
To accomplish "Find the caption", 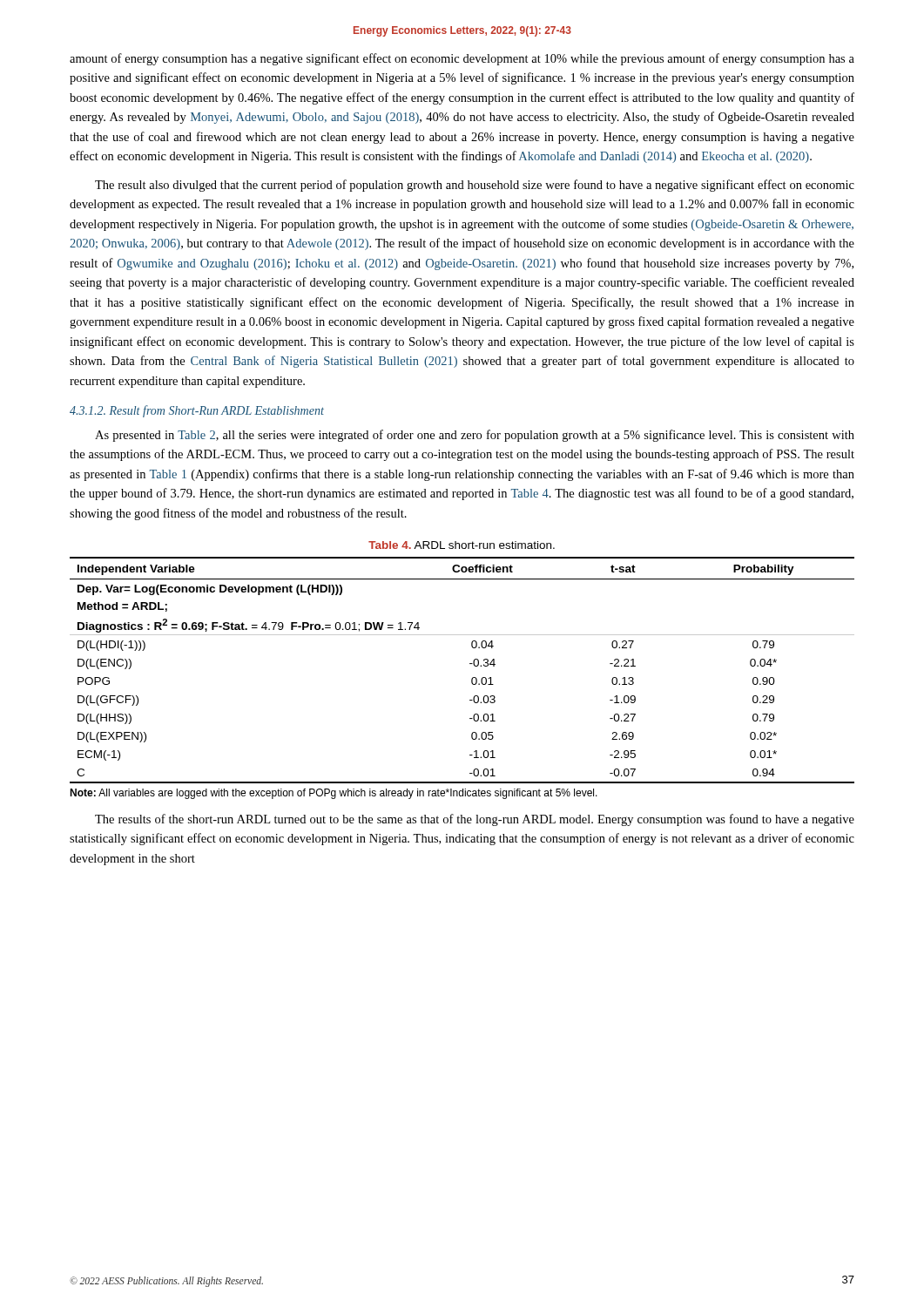I will 462,545.
